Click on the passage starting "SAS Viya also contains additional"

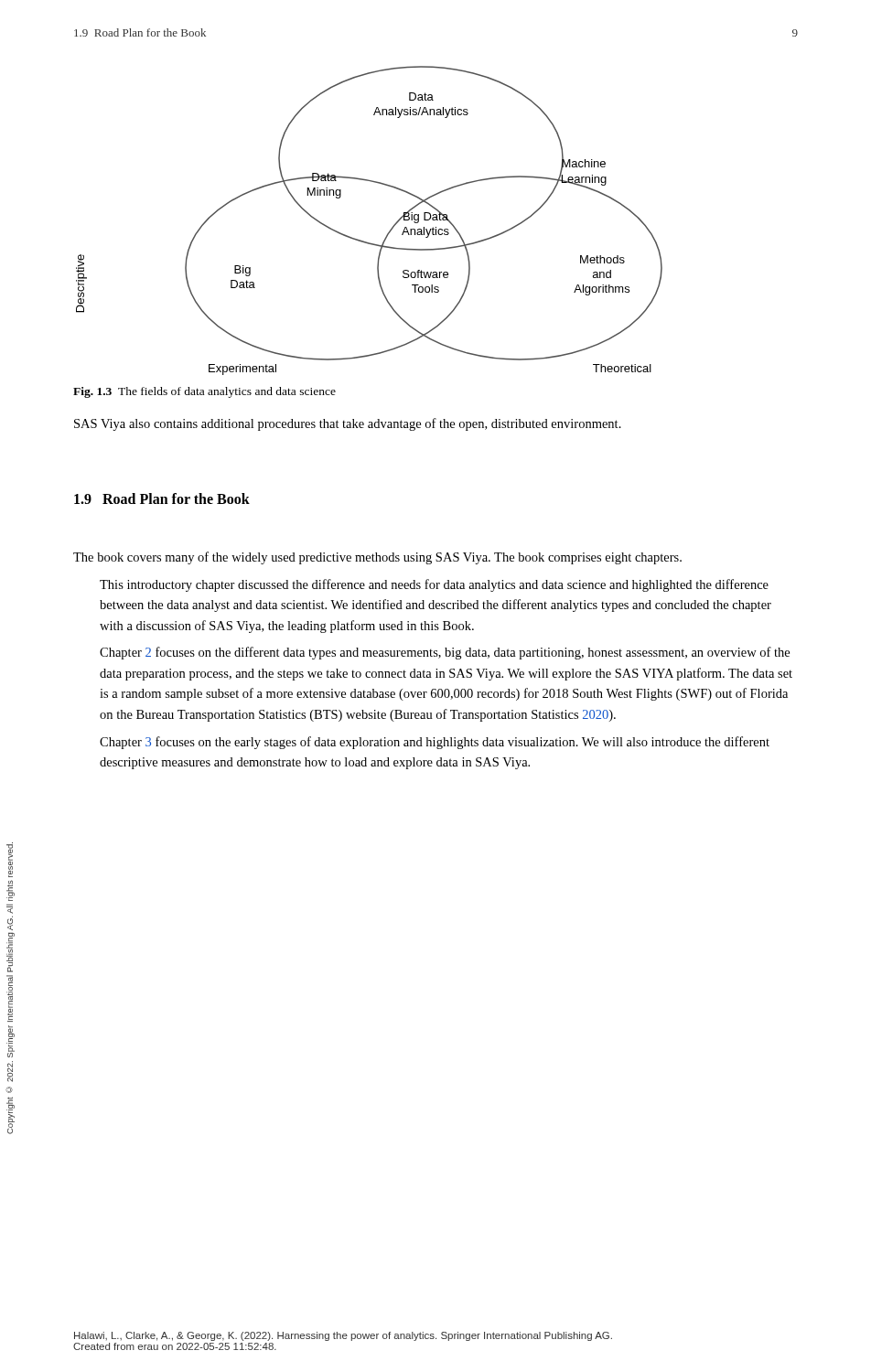pyautogui.click(x=436, y=424)
